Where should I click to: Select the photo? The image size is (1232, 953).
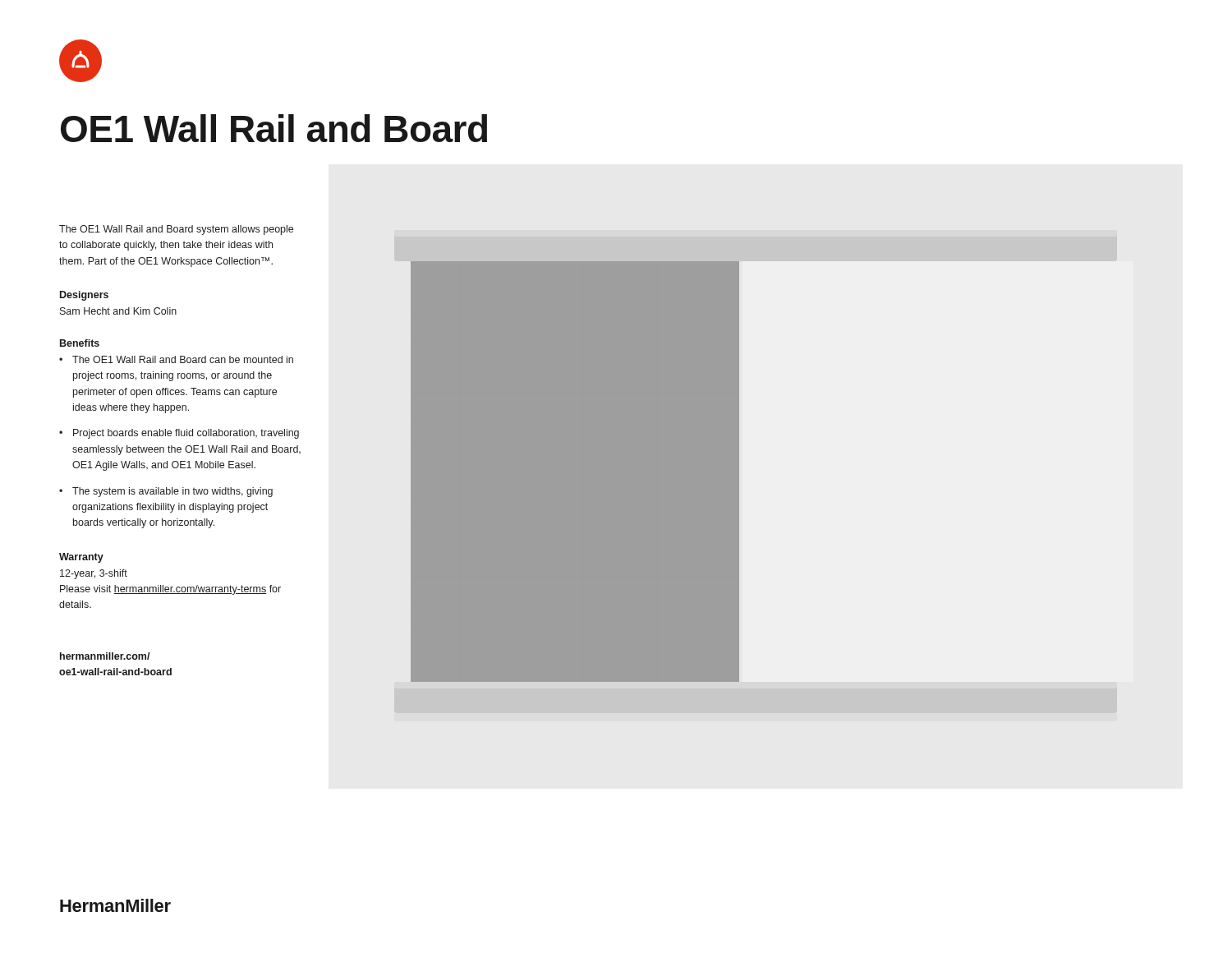click(x=756, y=476)
